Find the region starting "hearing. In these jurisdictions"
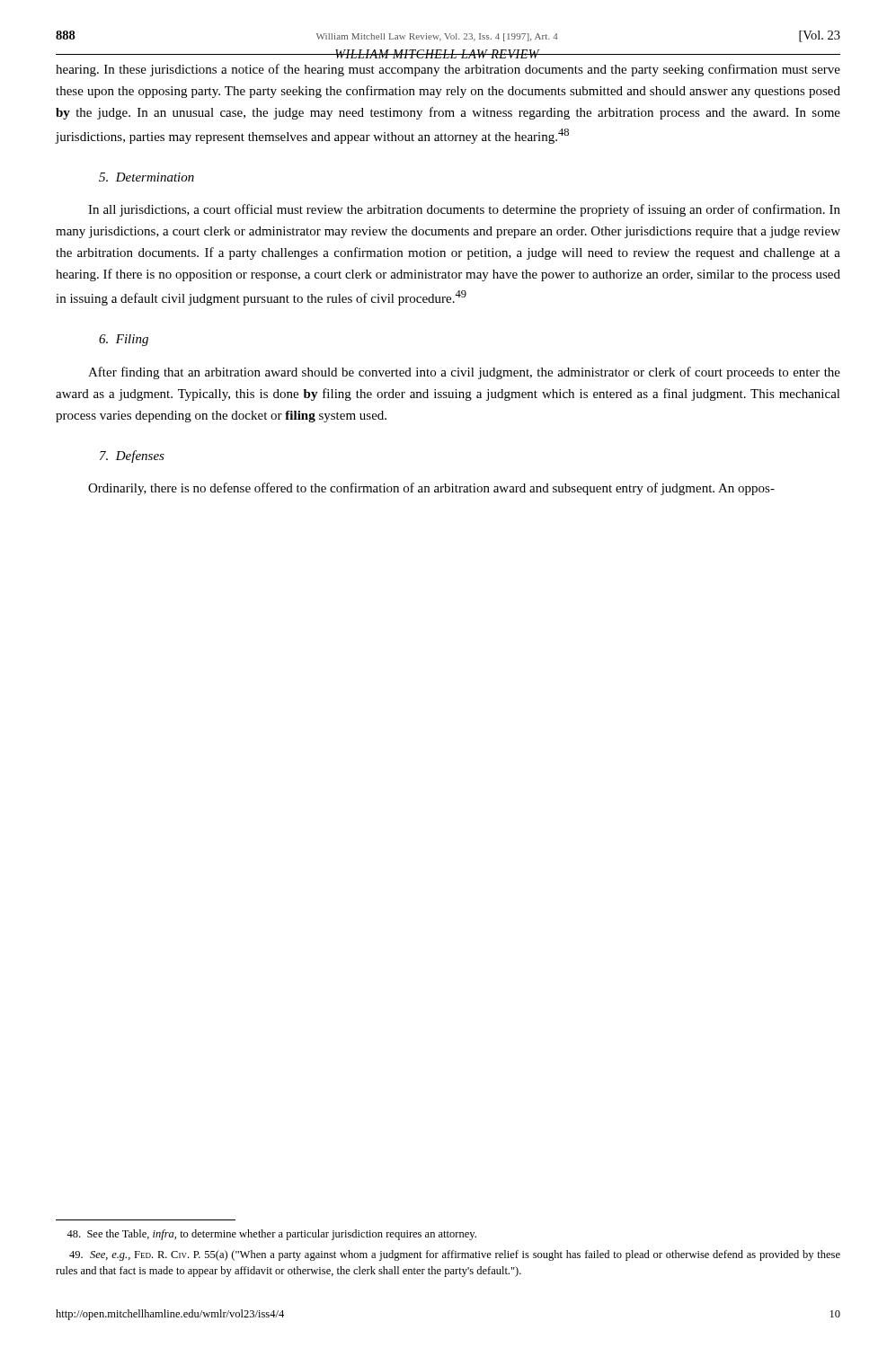The width and height of the screenshot is (896, 1348). (448, 103)
